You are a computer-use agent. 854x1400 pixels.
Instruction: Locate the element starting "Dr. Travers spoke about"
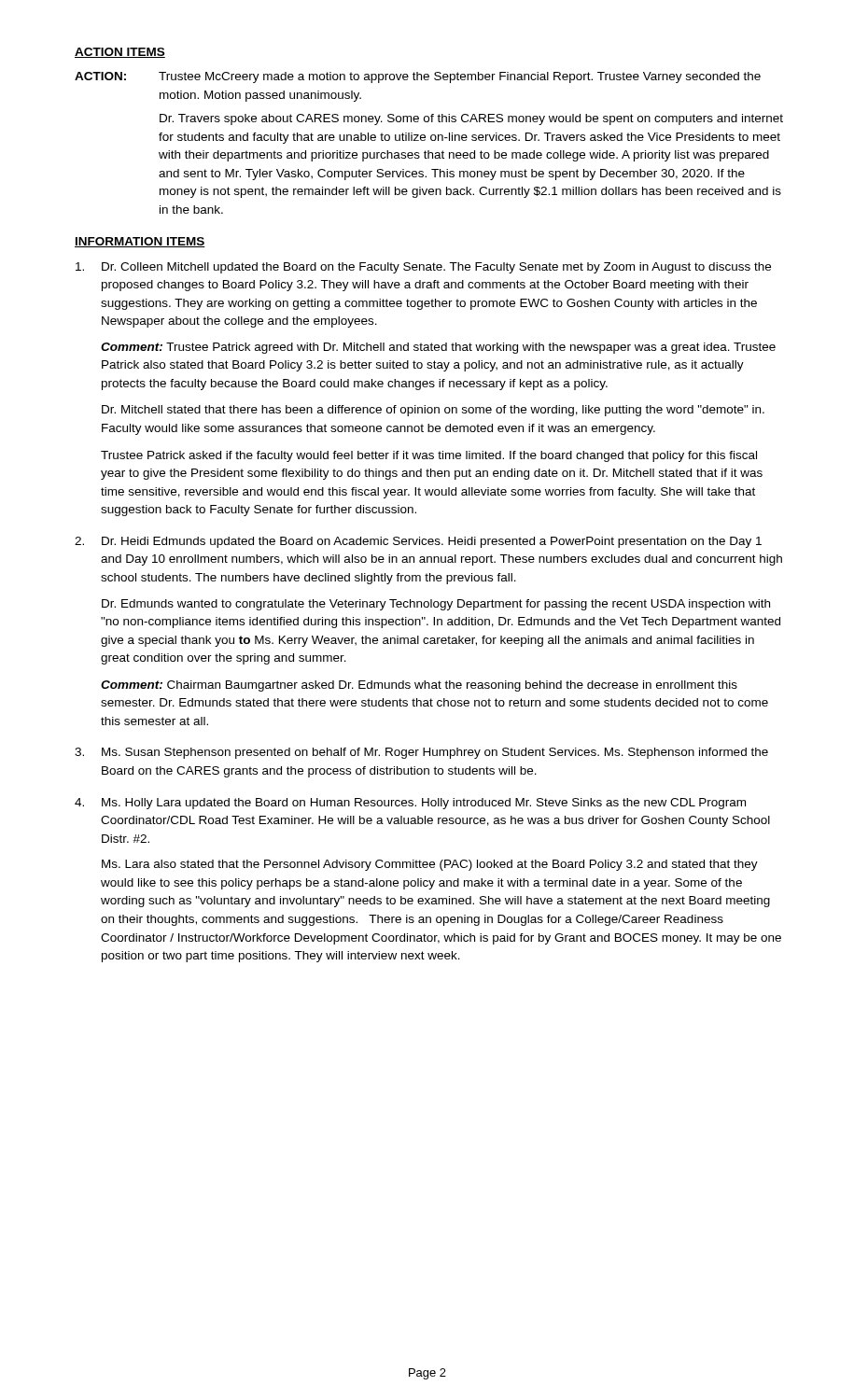(471, 164)
